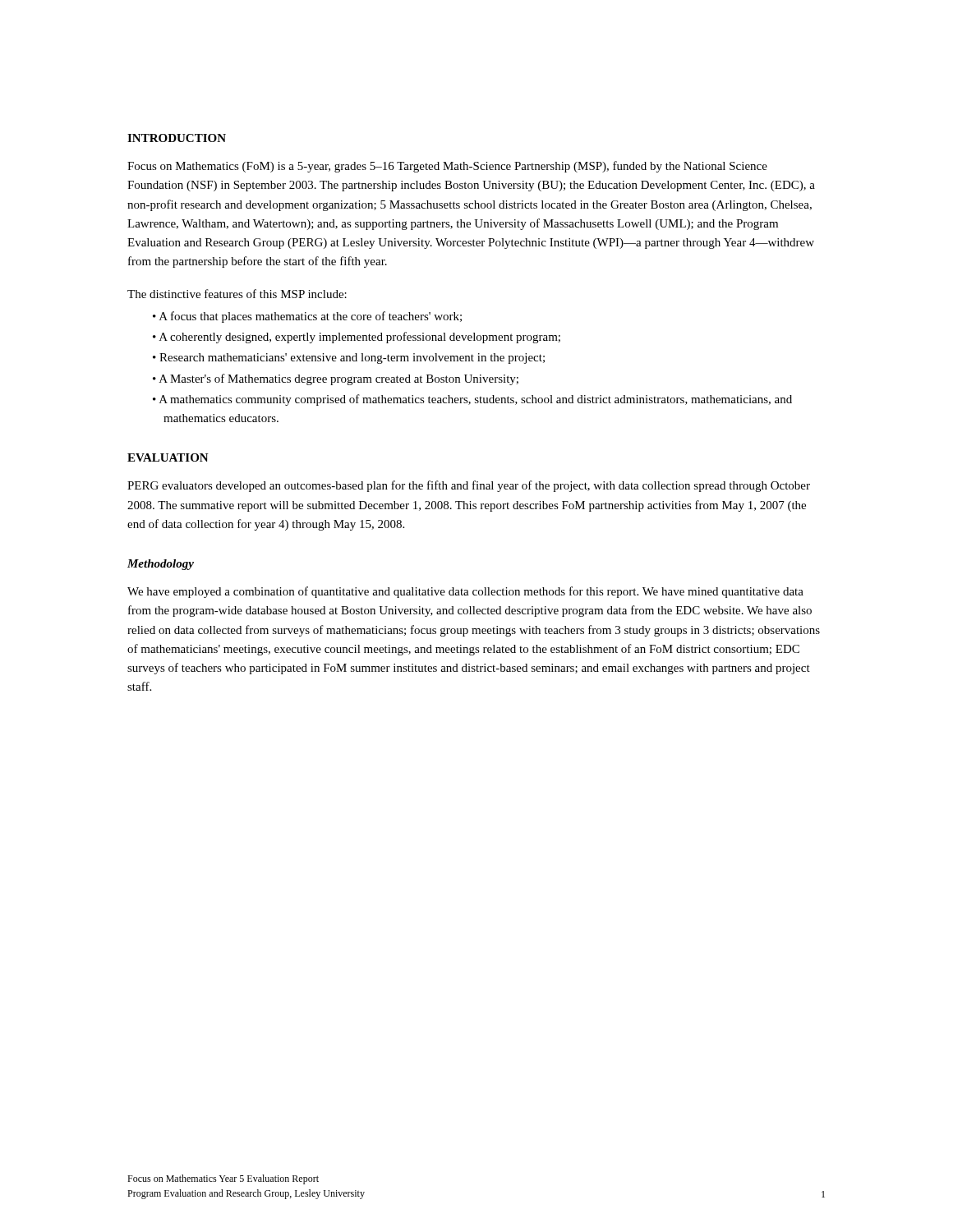Select the passage starting "PERG evaluators developed an outcomes-based plan"
This screenshot has width=953, height=1232.
coord(469,505)
